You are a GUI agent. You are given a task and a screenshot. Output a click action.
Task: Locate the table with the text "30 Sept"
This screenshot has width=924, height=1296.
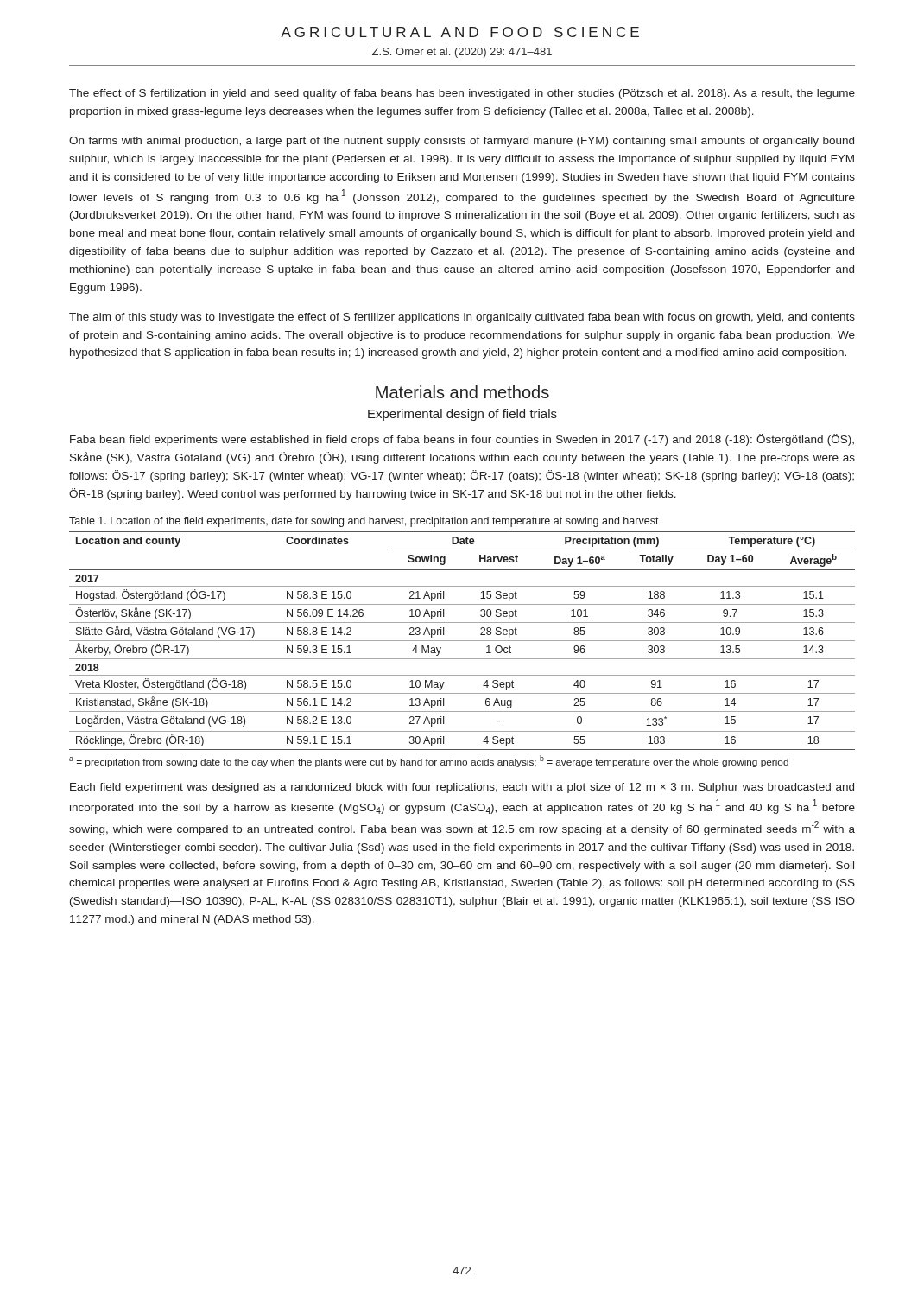[462, 641]
